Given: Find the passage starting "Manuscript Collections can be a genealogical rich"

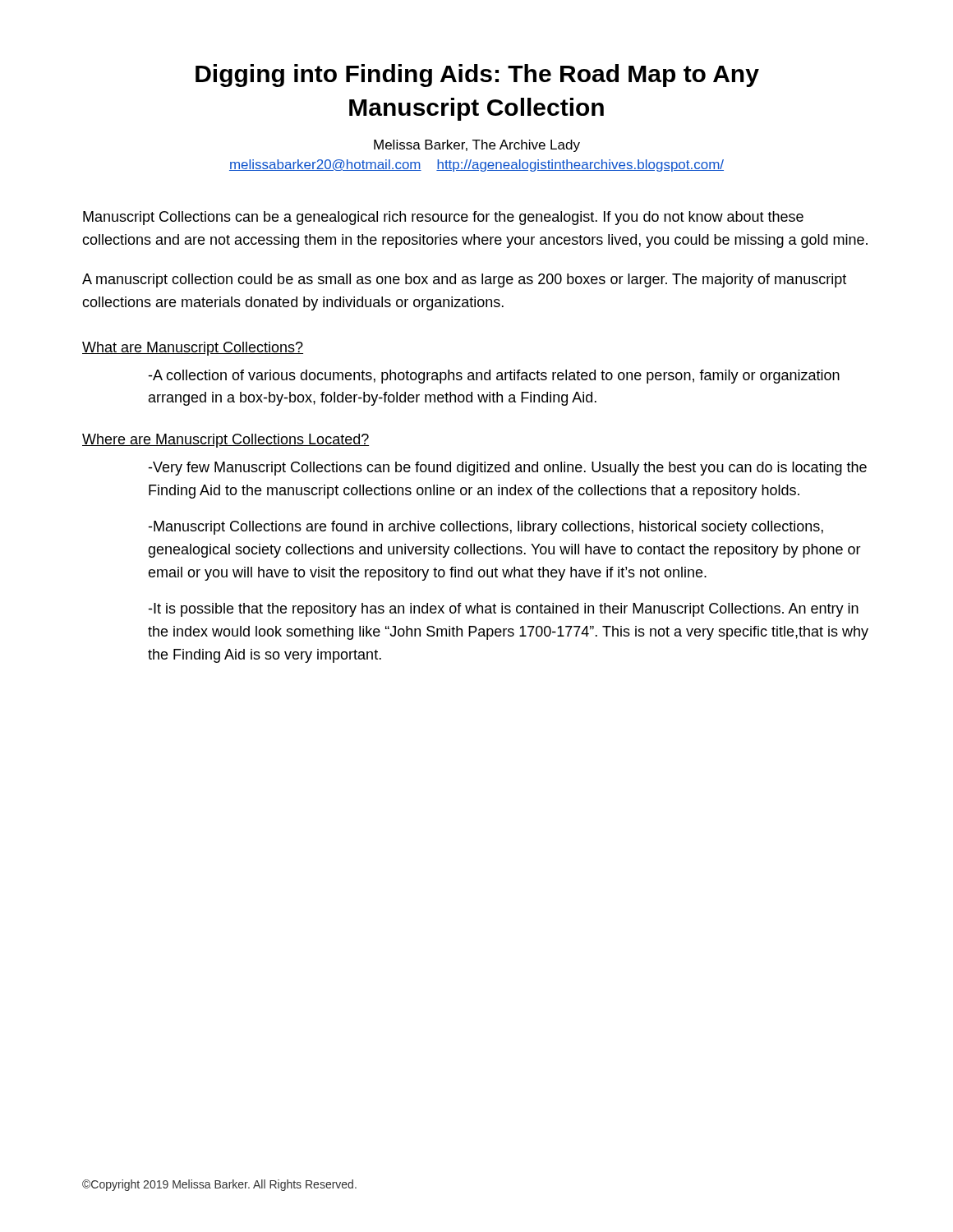Looking at the screenshot, I should 475,228.
